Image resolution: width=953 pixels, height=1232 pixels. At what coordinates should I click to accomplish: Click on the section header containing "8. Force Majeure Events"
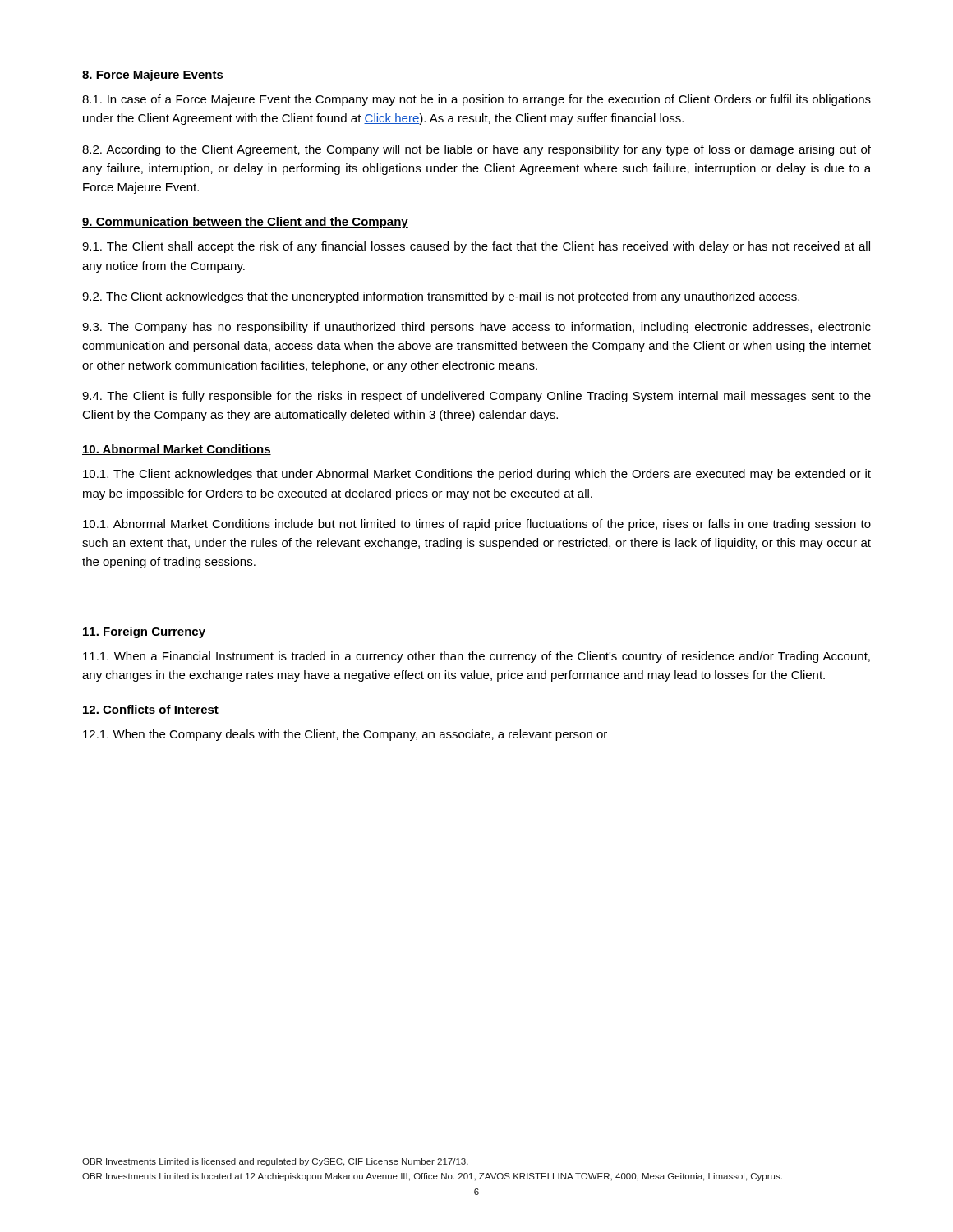point(153,74)
